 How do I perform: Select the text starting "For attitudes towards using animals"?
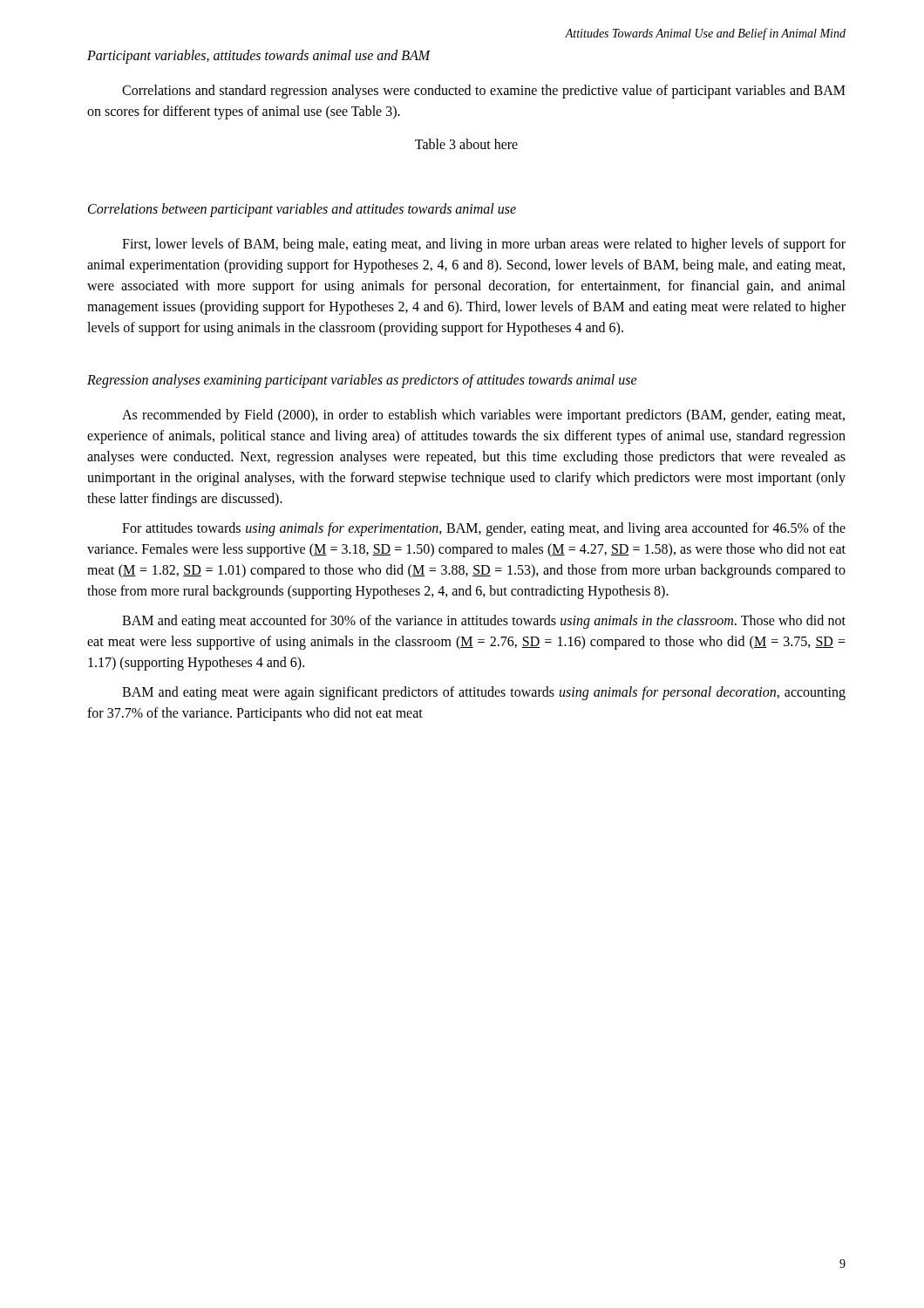coord(466,560)
